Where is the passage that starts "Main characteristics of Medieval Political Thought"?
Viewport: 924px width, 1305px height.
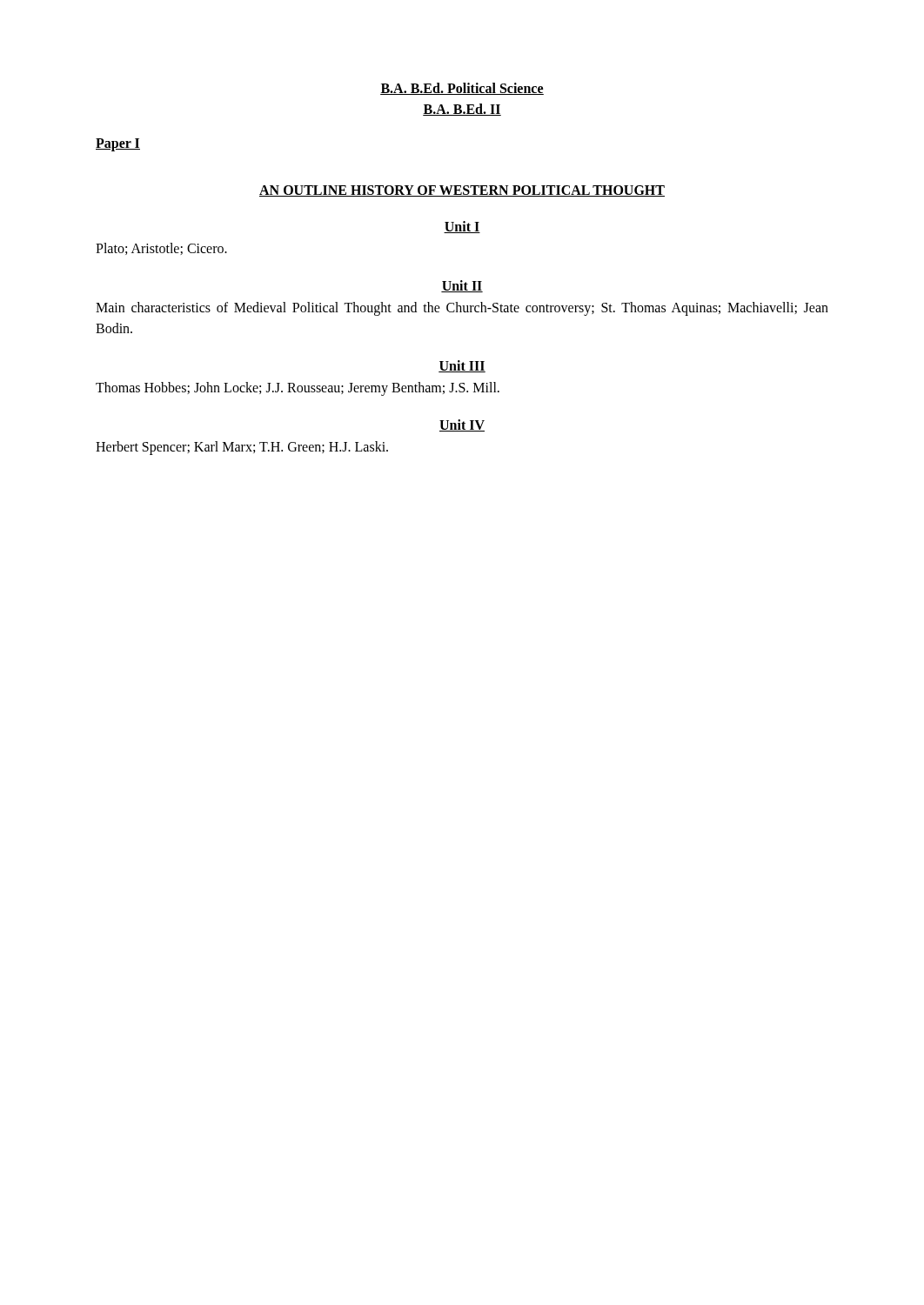[x=462, y=318]
